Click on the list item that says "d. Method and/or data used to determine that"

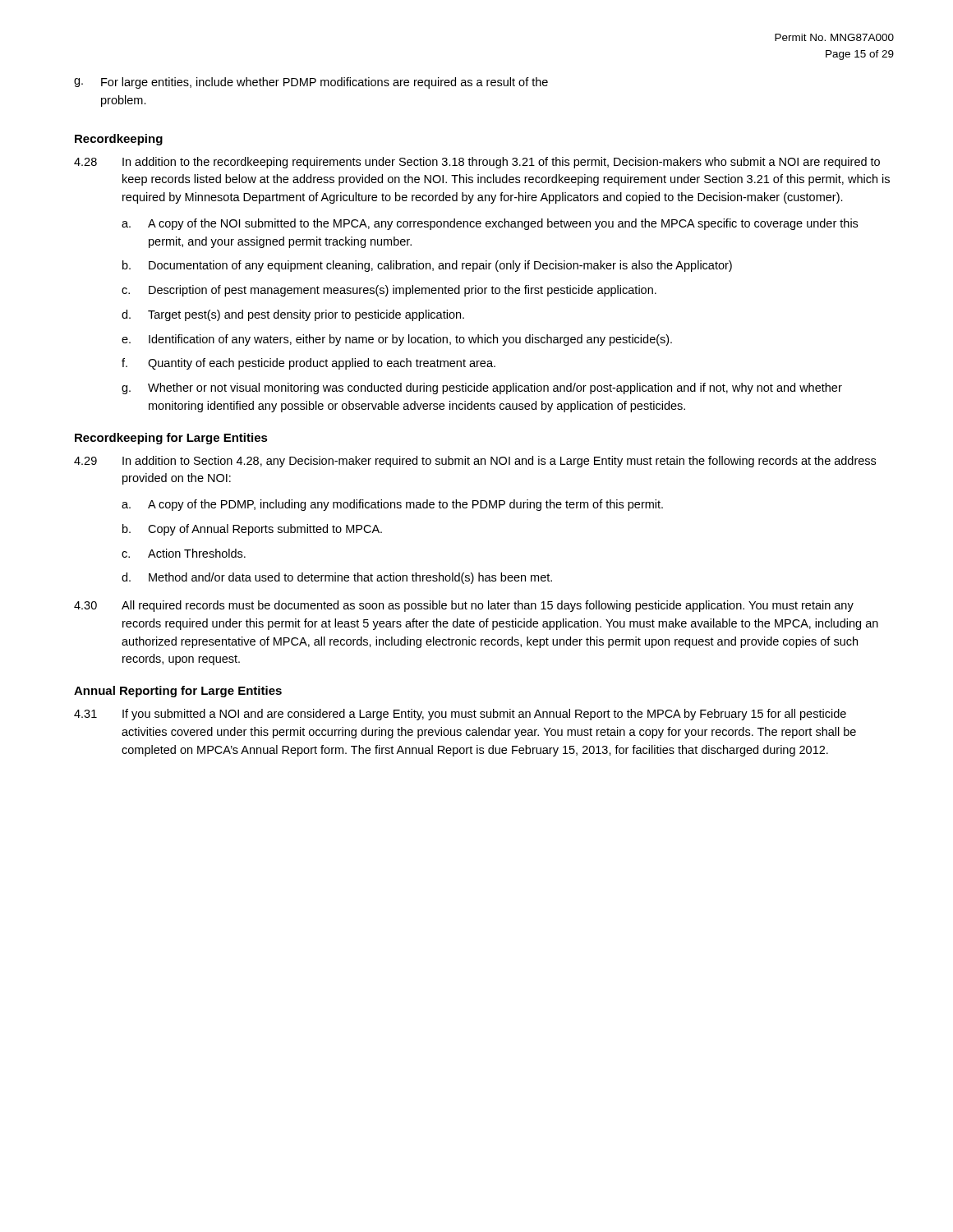point(337,578)
